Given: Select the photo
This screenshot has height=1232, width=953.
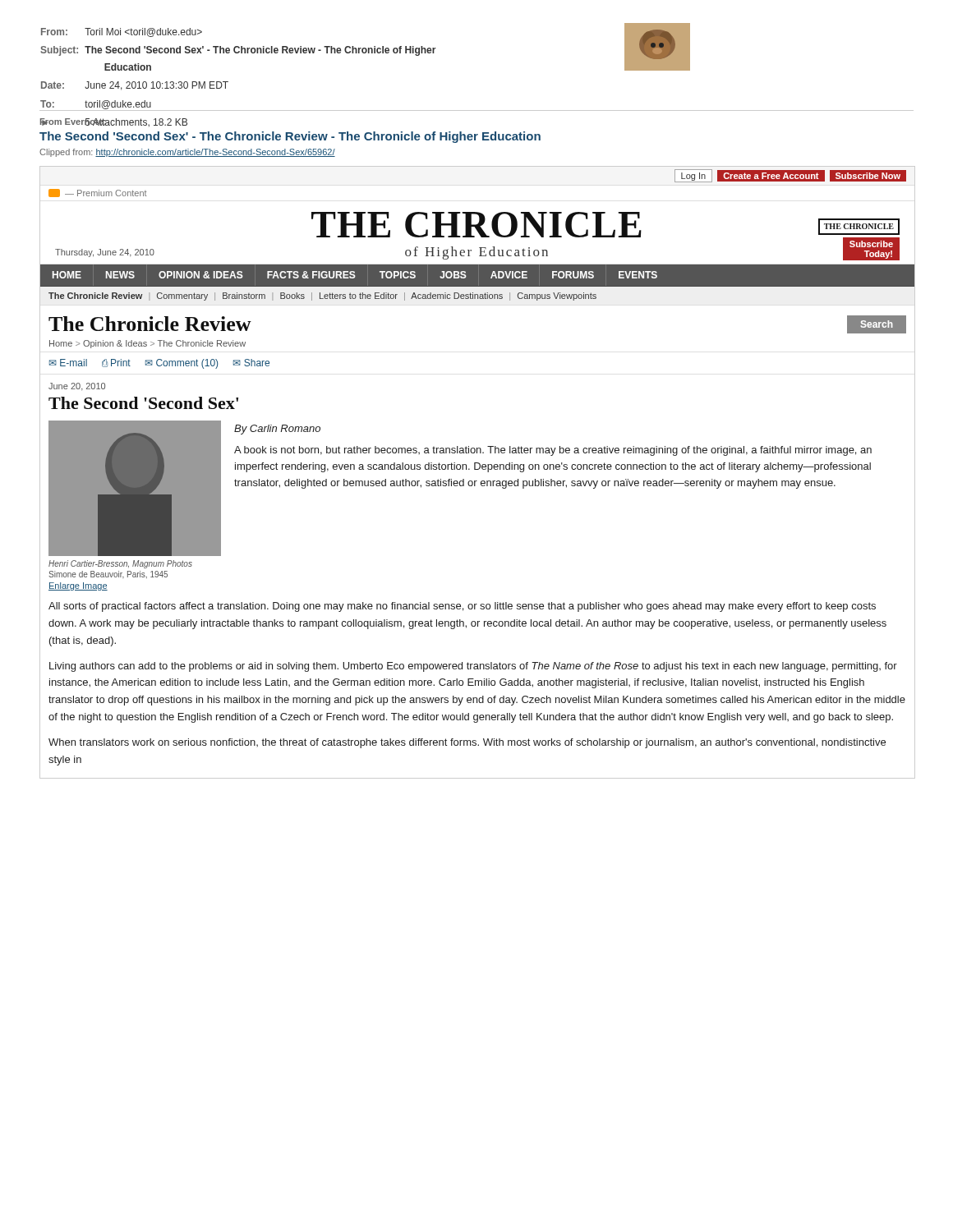Looking at the screenshot, I should click(657, 47).
